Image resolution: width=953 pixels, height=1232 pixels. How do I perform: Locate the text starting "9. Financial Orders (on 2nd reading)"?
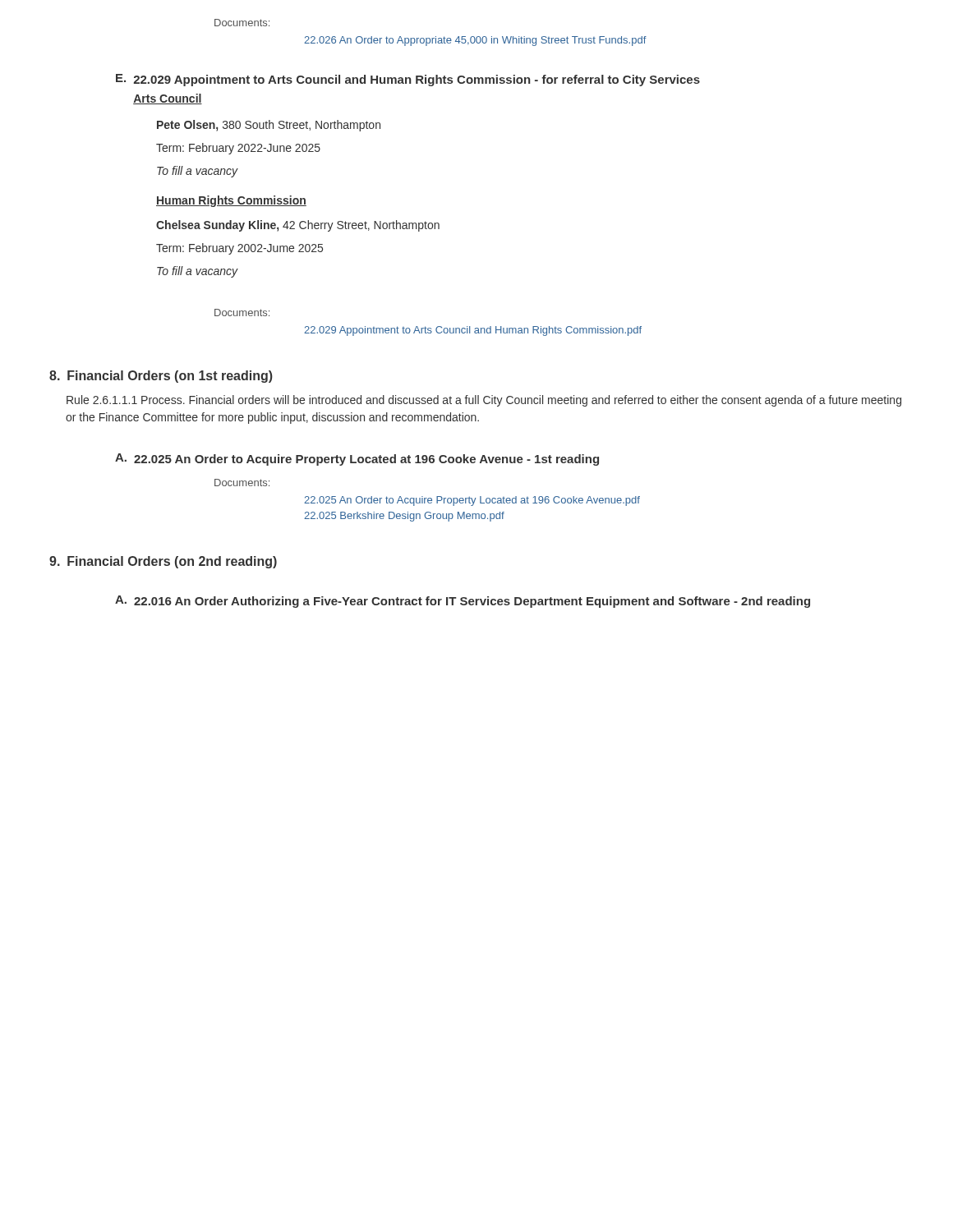coord(163,562)
